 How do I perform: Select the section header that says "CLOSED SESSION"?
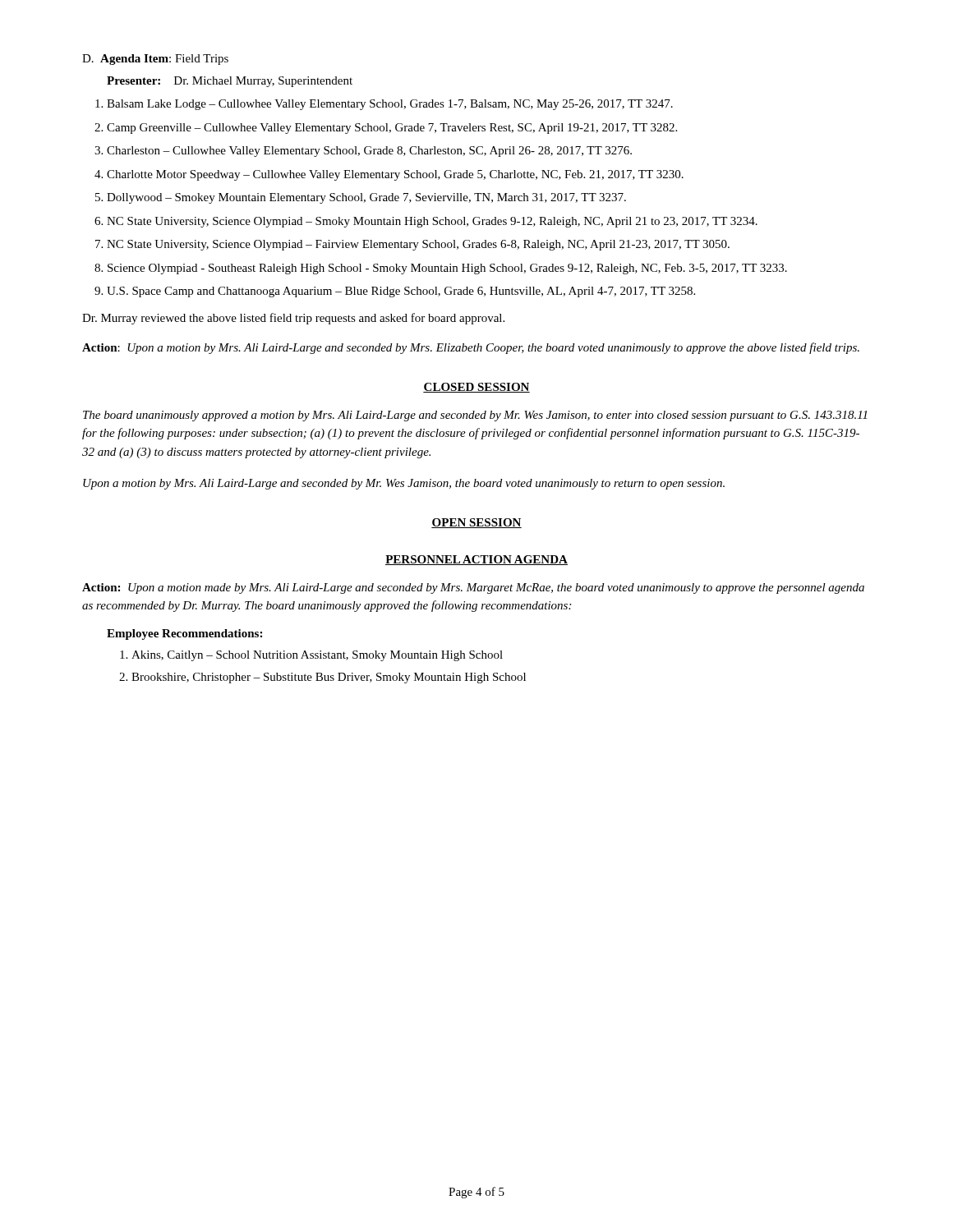point(476,386)
